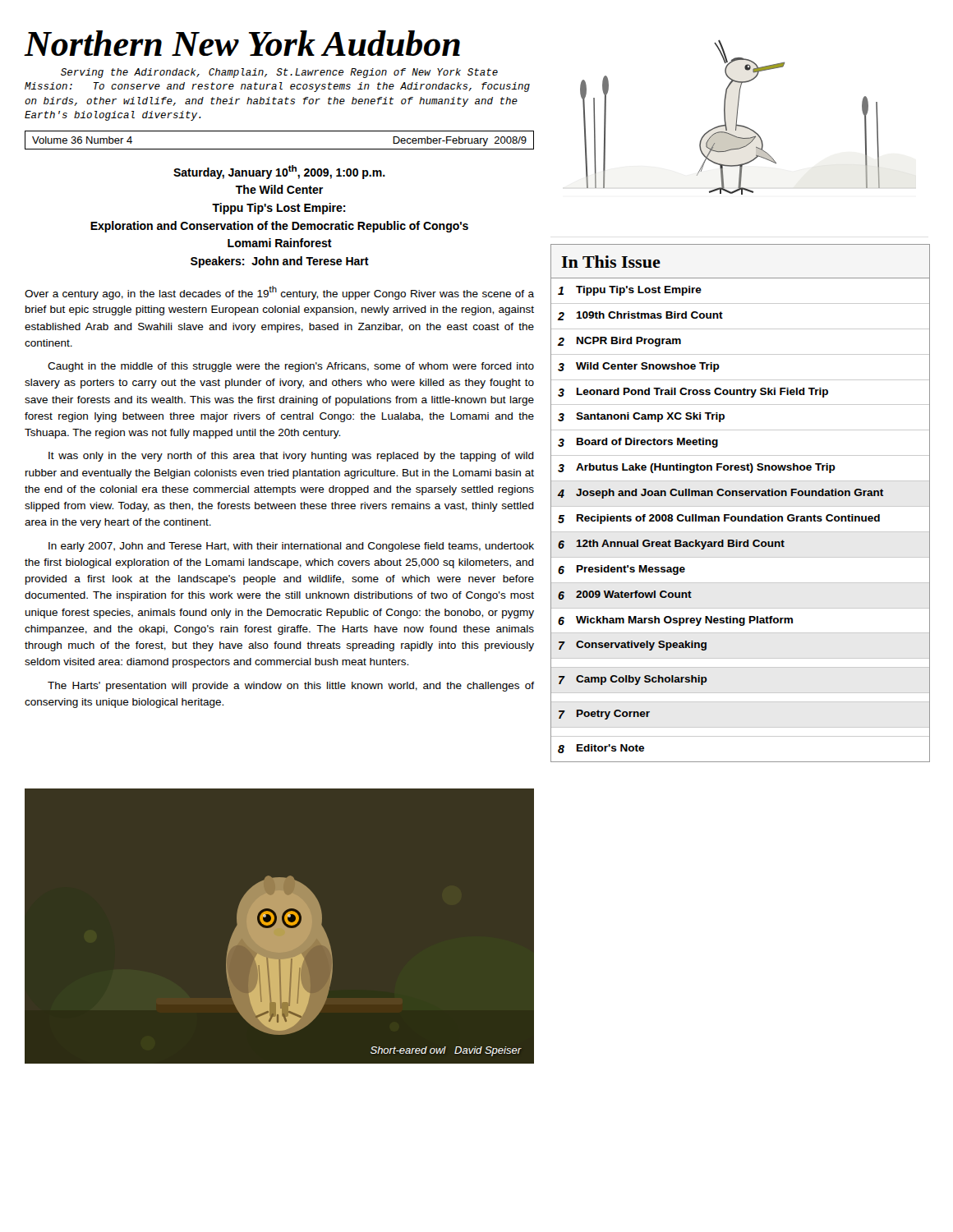Click on the list item with the text "1 Tippu Tip's Lost Empire"
Image resolution: width=953 pixels, height=1232 pixels.
click(630, 291)
